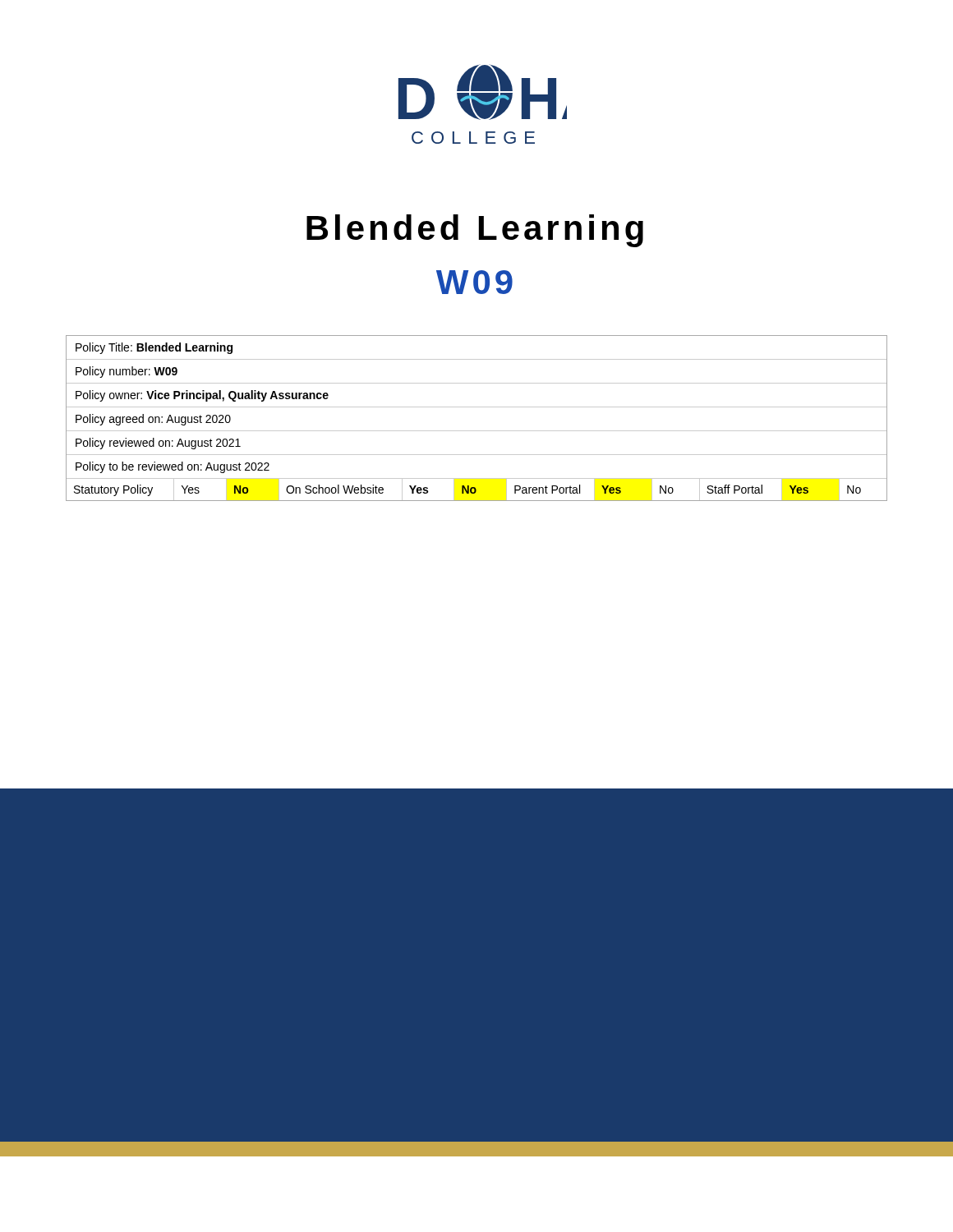Select the table
Viewport: 953px width, 1232px height.
[476, 418]
